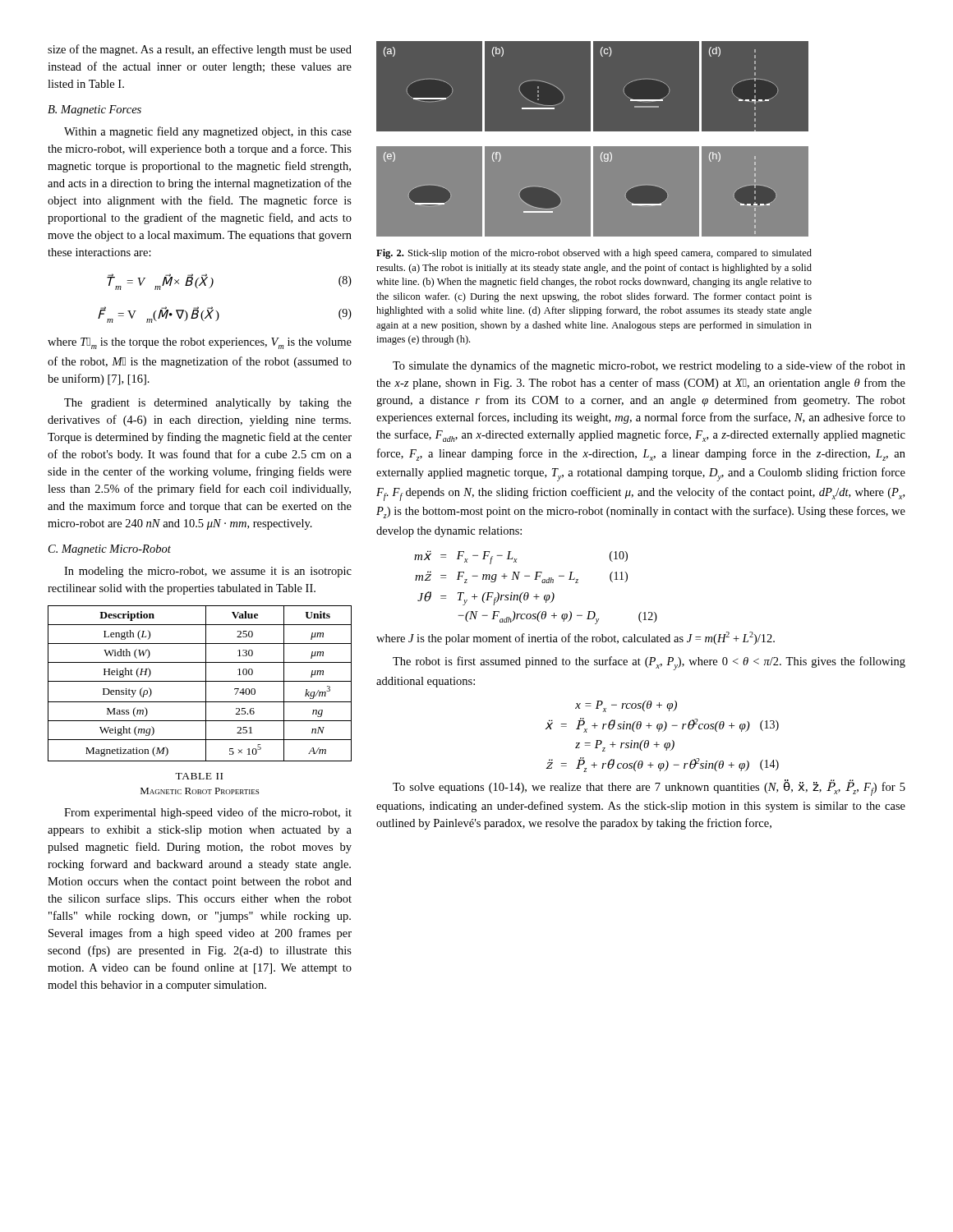Screen dimensions: 1232x953
Task: Click on the table containing "Density ( ρ )"
Action: (200, 683)
